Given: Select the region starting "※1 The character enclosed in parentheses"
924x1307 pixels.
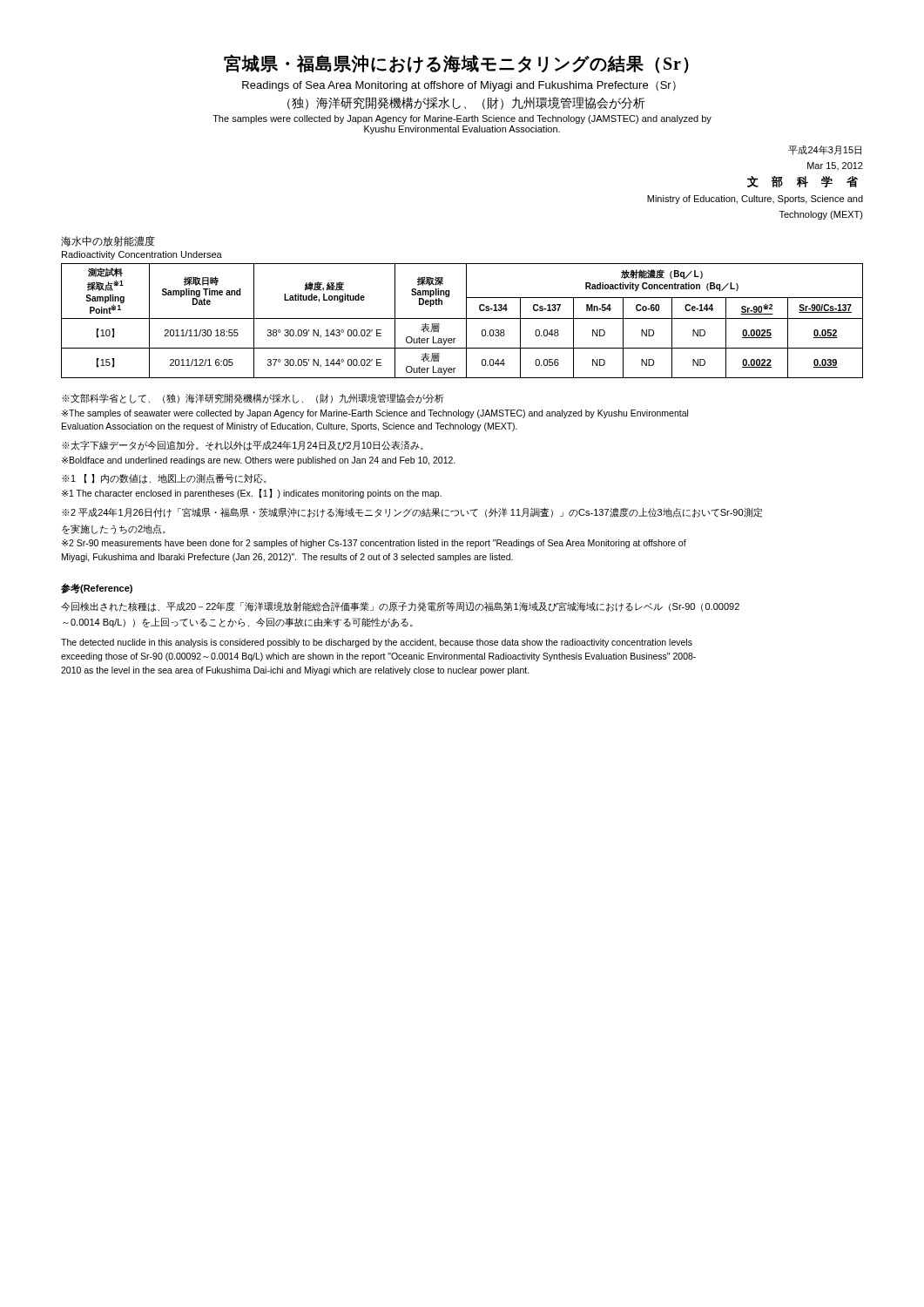Looking at the screenshot, I should click(x=252, y=493).
